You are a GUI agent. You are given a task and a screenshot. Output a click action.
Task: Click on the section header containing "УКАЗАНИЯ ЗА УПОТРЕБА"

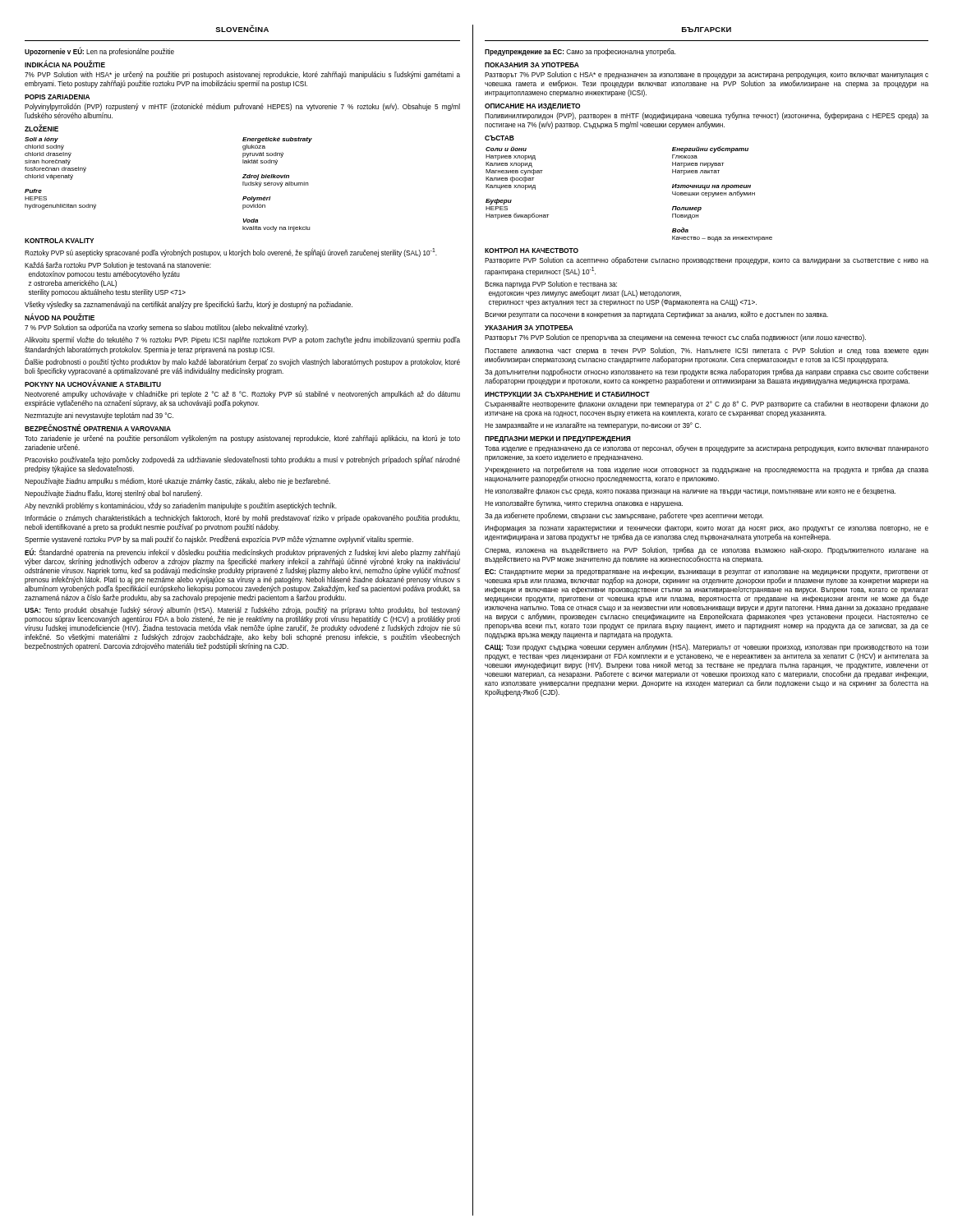pos(529,328)
